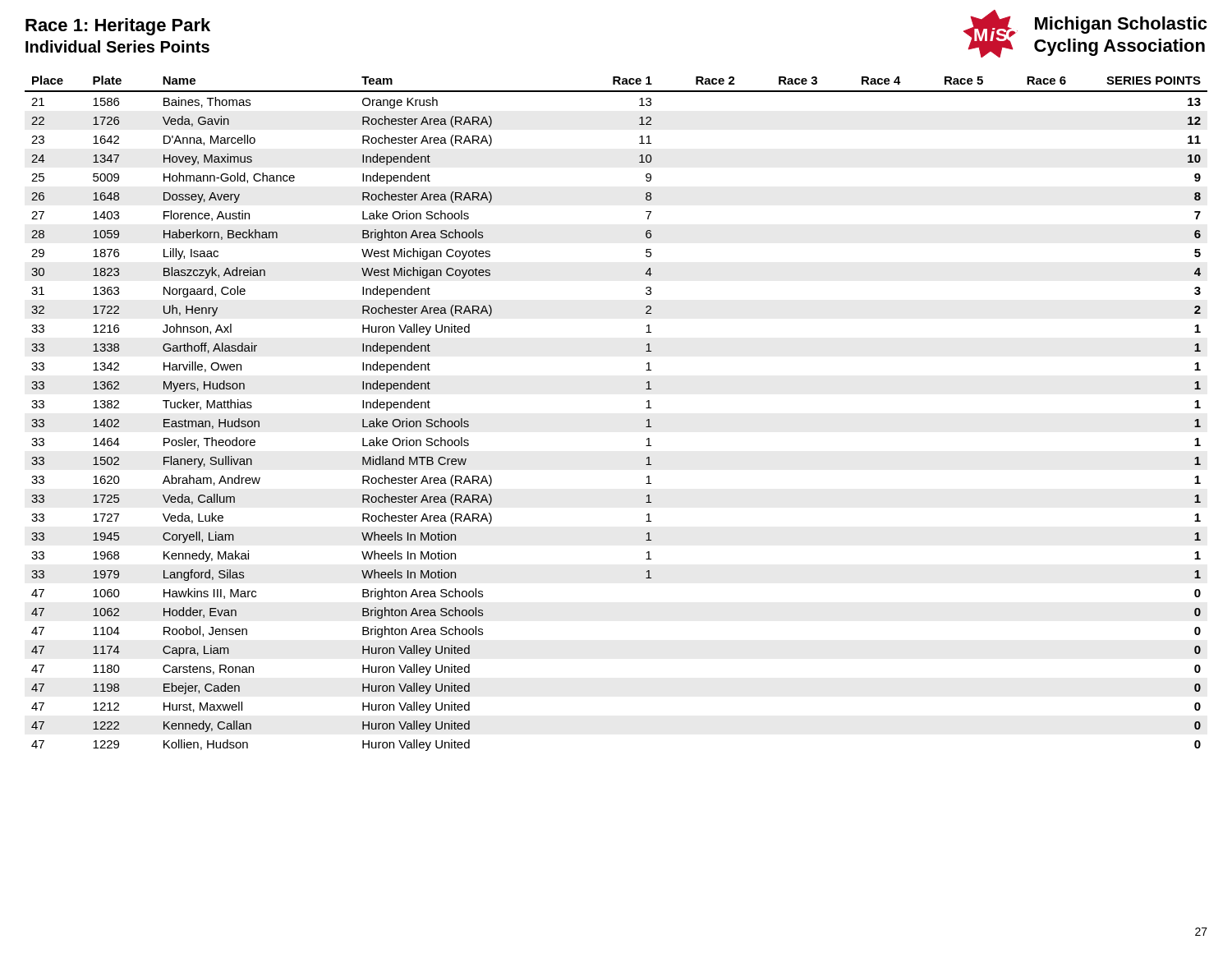Click where it says "Individual Series Points"
This screenshot has width=1232, height=953.
pyautogui.click(x=117, y=47)
